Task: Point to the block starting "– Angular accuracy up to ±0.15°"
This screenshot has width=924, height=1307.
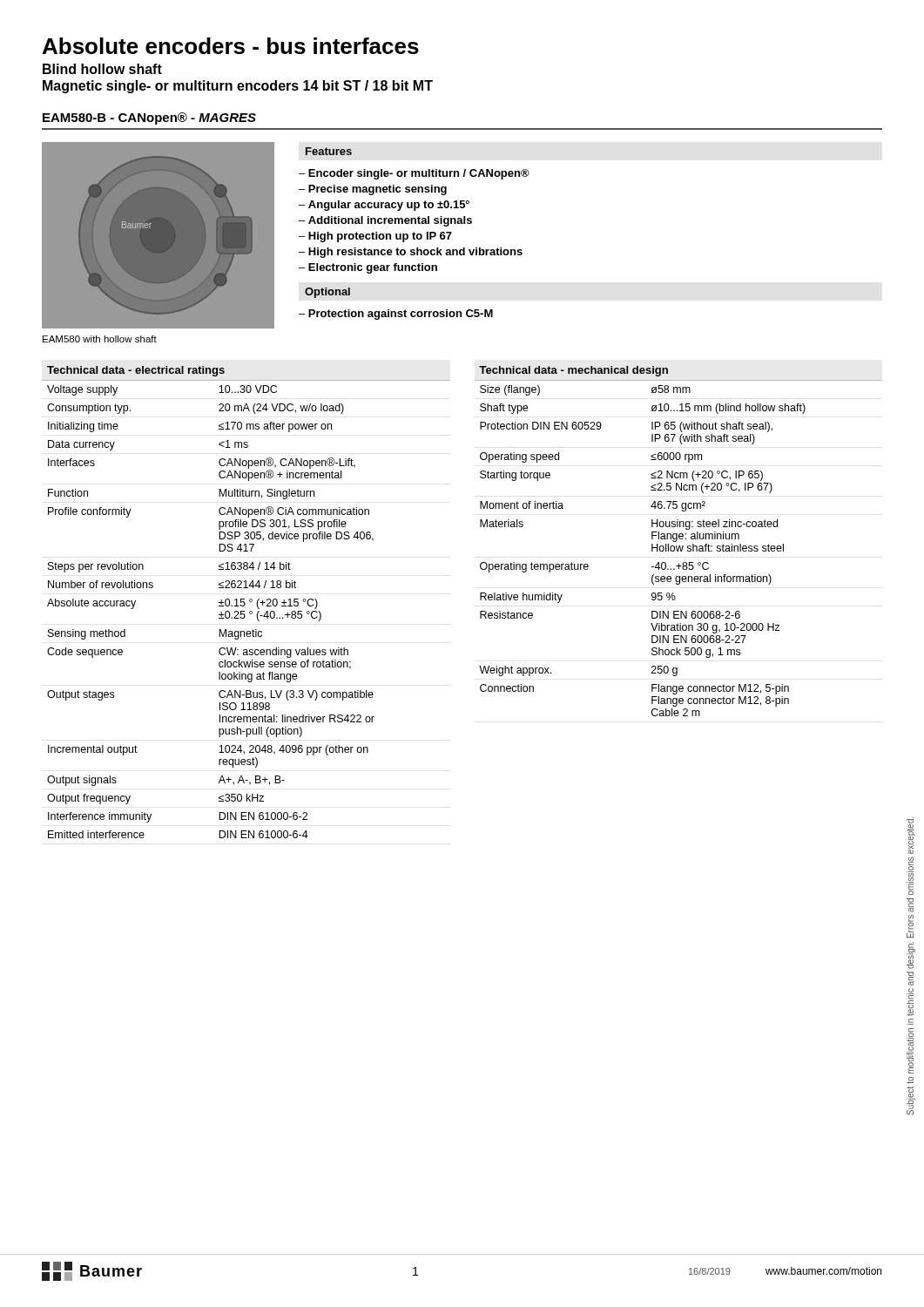Action: click(x=384, y=204)
